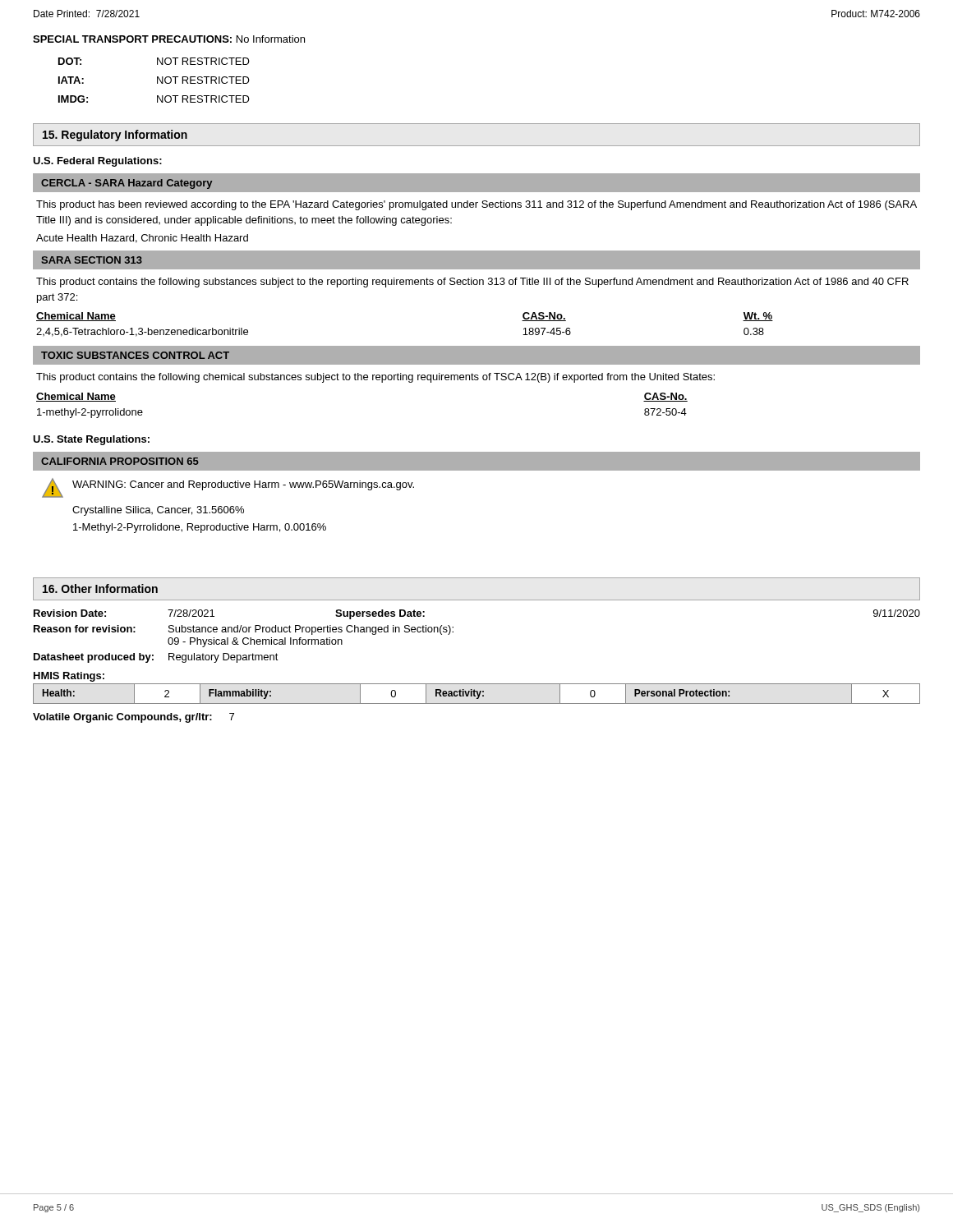This screenshot has height=1232, width=953.
Task: Click on the block starting "HMIS Ratings:"
Action: pyautogui.click(x=69, y=675)
